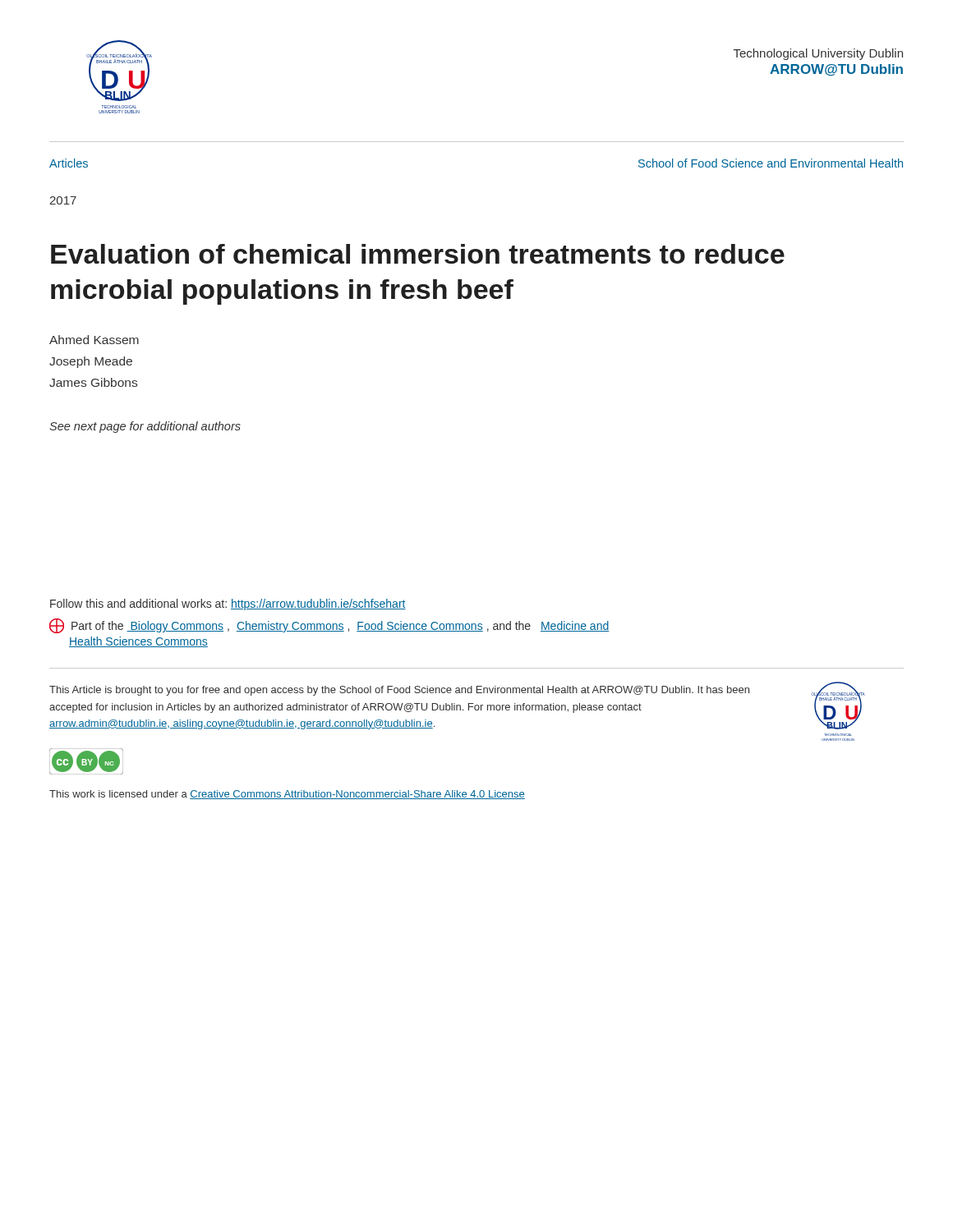Click where it says "Joseph Meade"

click(x=91, y=361)
